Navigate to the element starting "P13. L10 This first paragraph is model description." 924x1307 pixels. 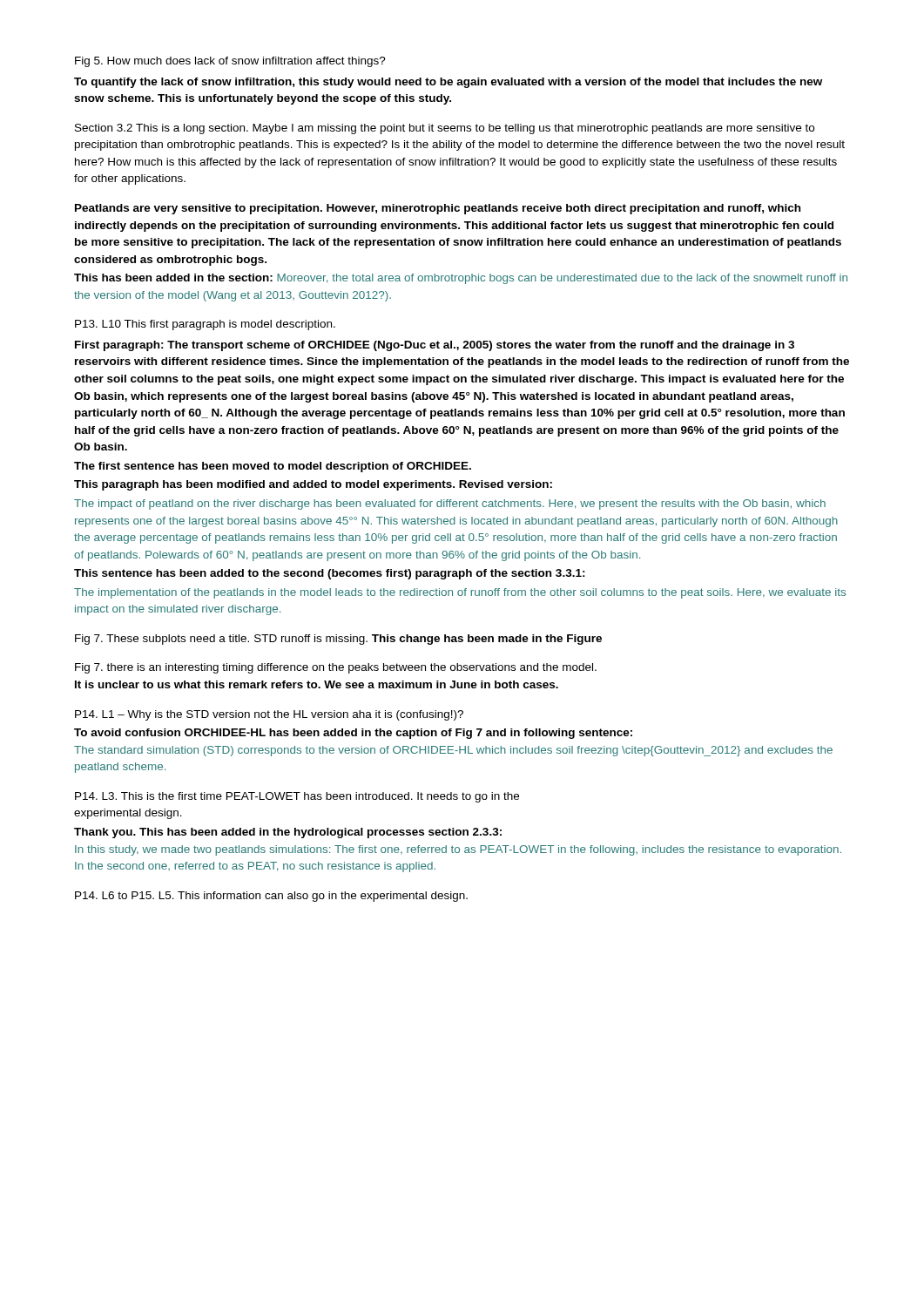point(205,324)
